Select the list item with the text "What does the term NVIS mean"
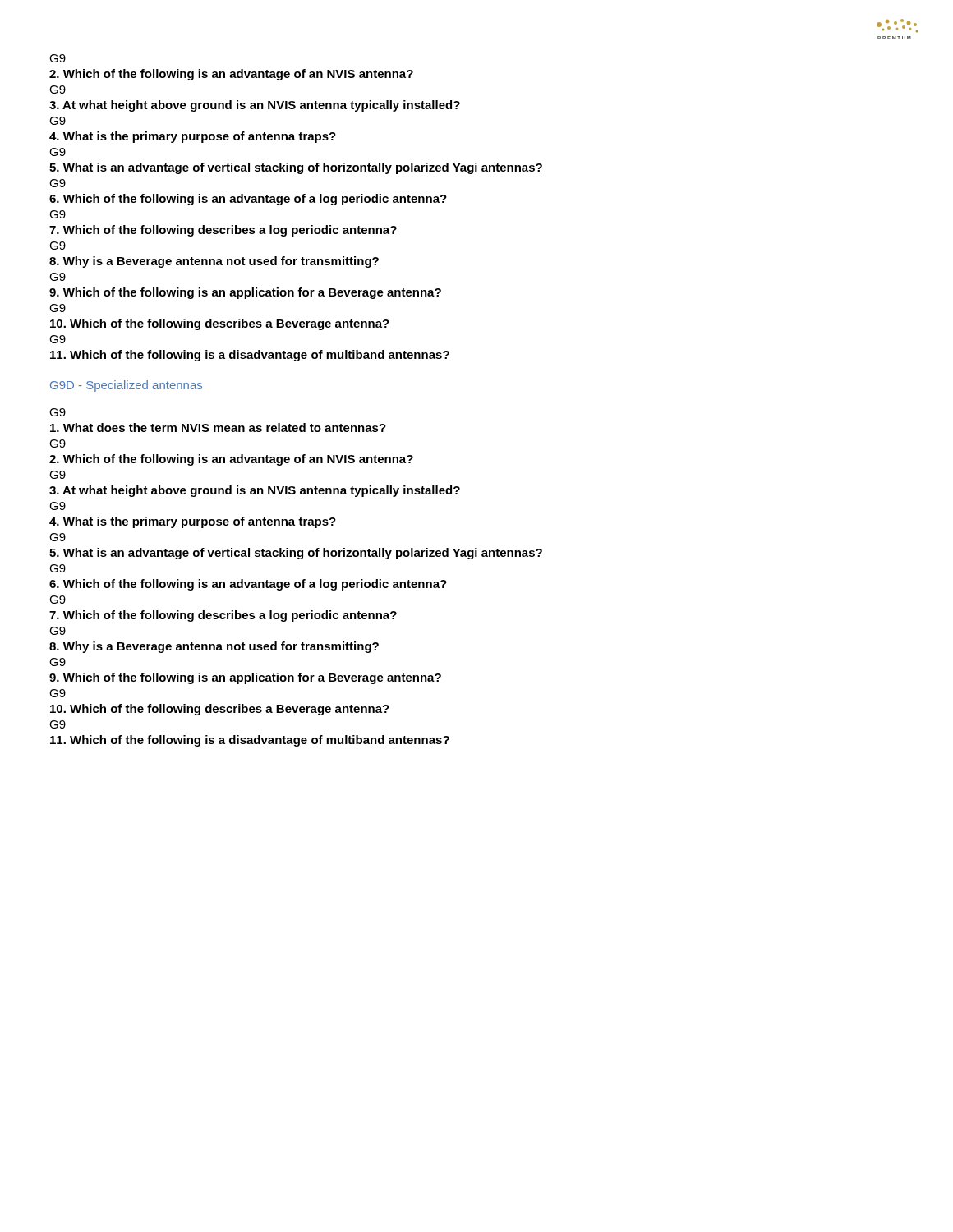Image resolution: width=953 pixels, height=1232 pixels. coord(218,428)
